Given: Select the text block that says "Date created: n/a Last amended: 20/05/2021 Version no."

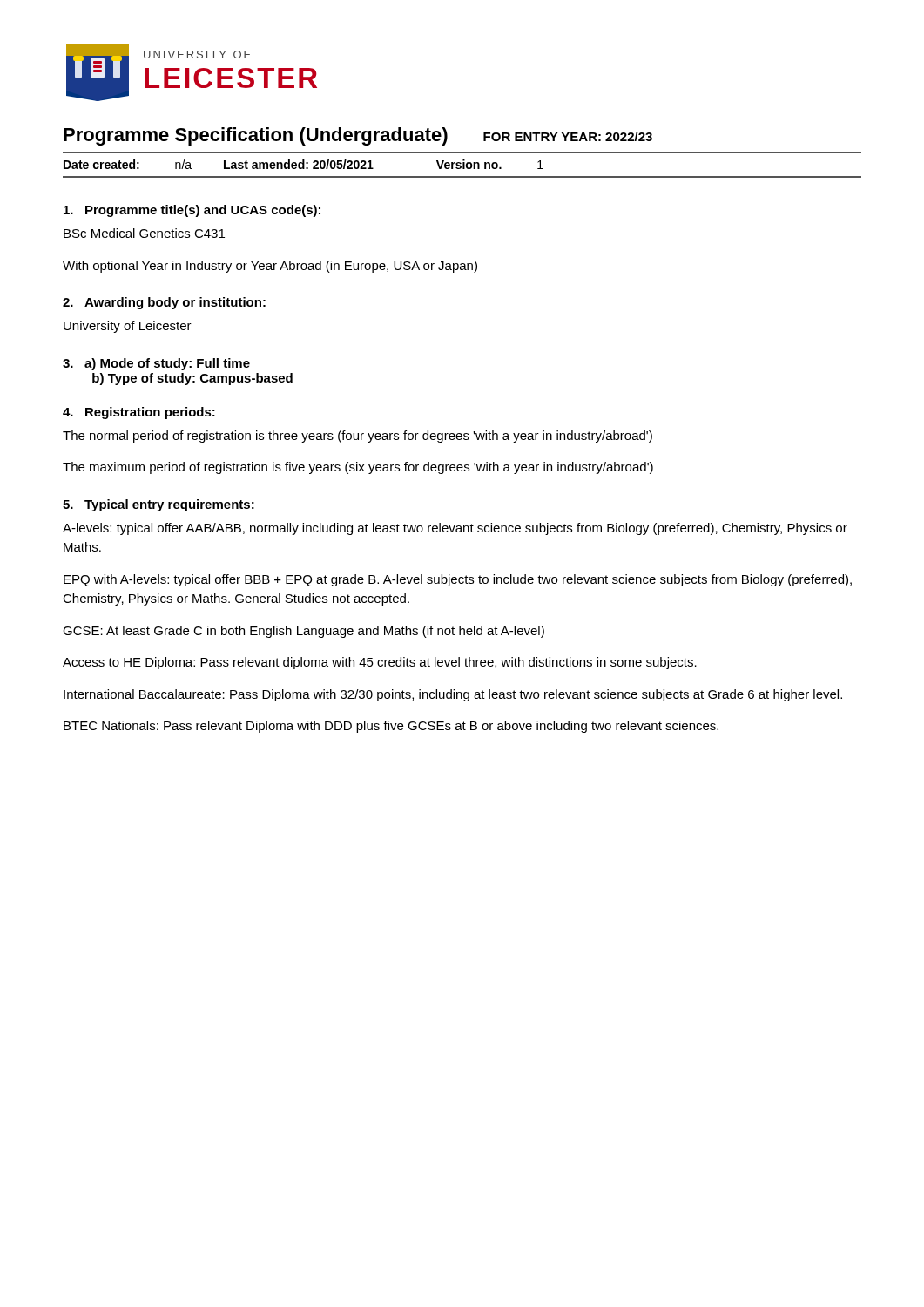Looking at the screenshot, I should [x=303, y=165].
